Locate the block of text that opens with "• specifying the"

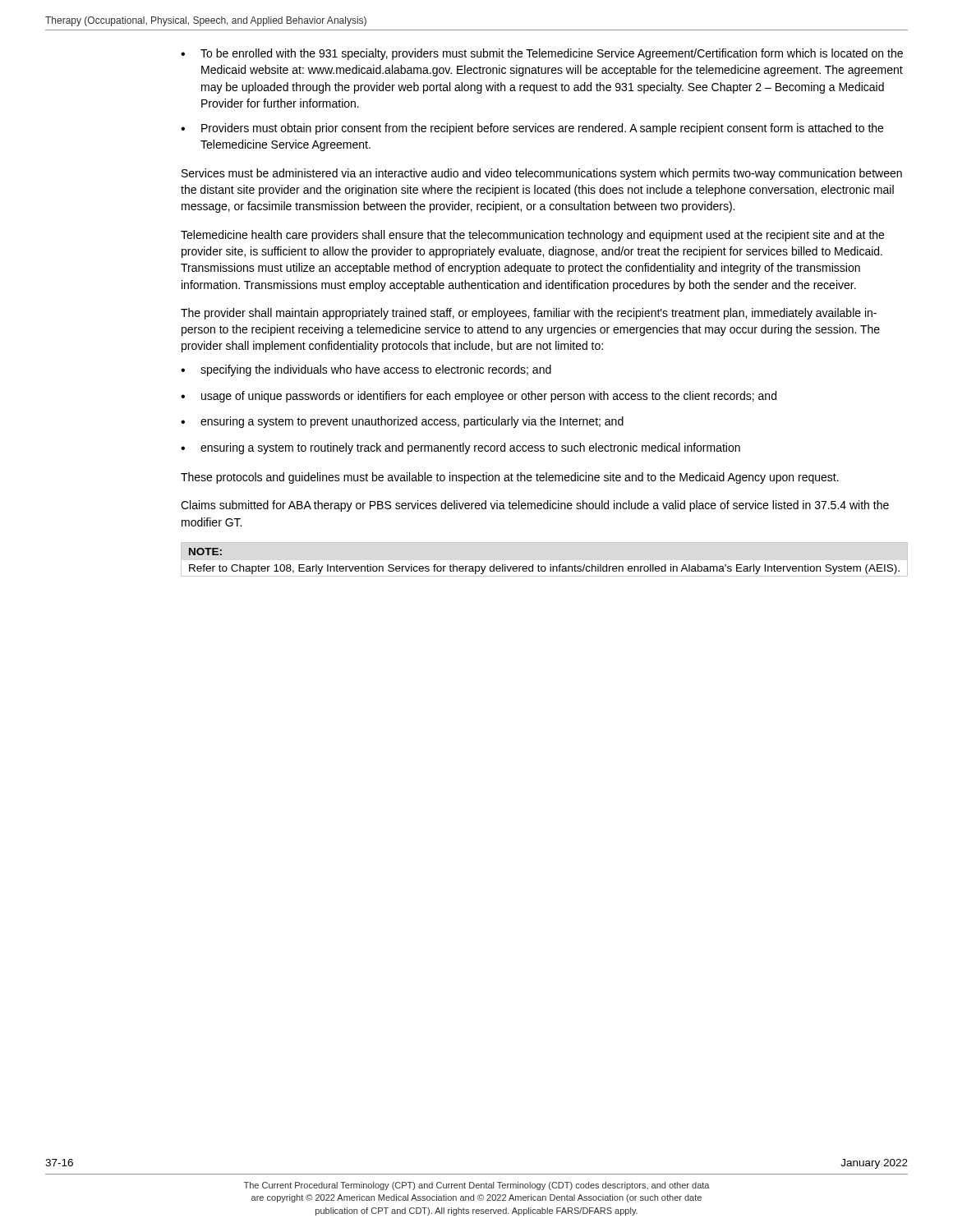coord(544,370)
